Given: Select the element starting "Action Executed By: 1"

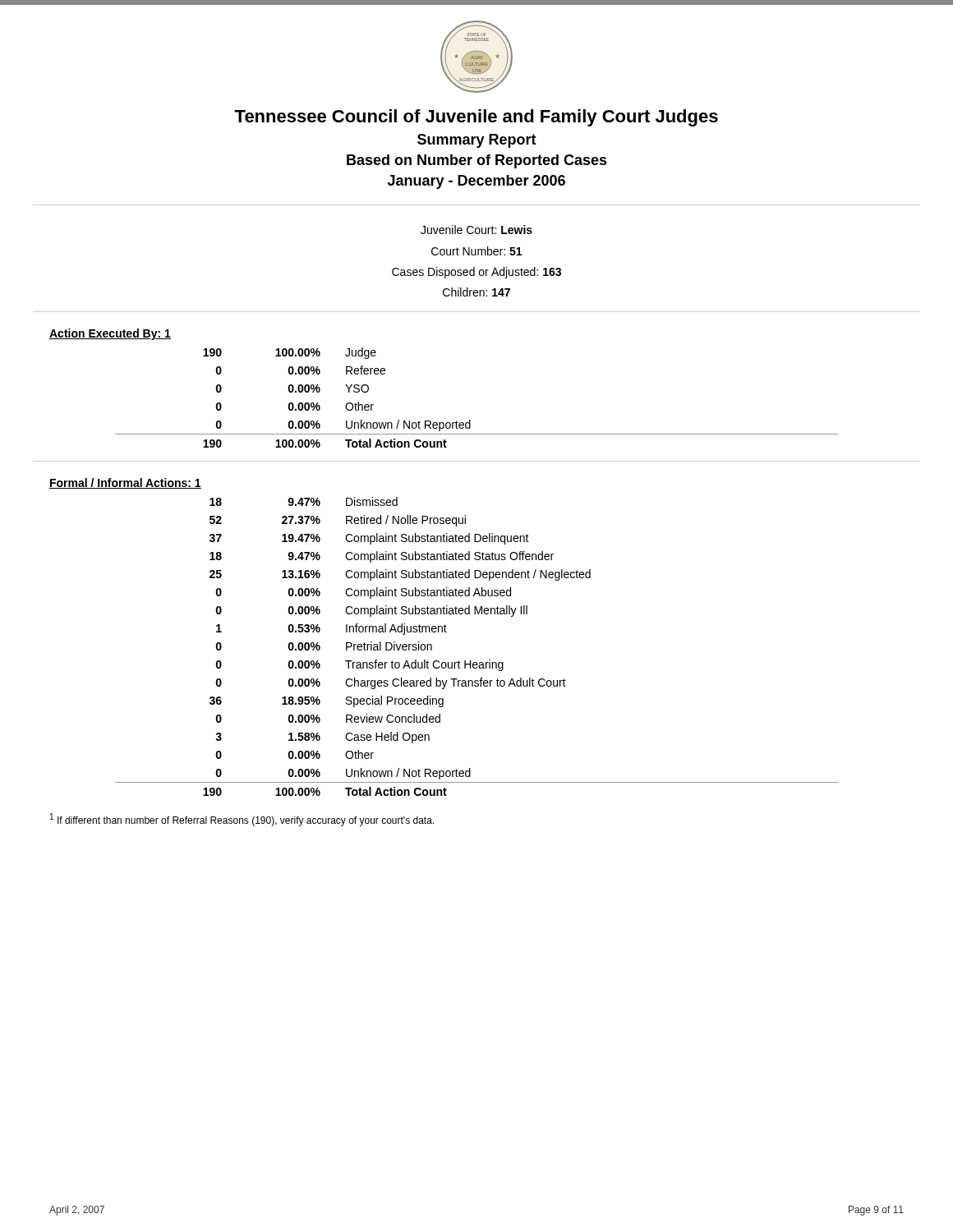Looking at the screenshot, I should tap(110, 334).
